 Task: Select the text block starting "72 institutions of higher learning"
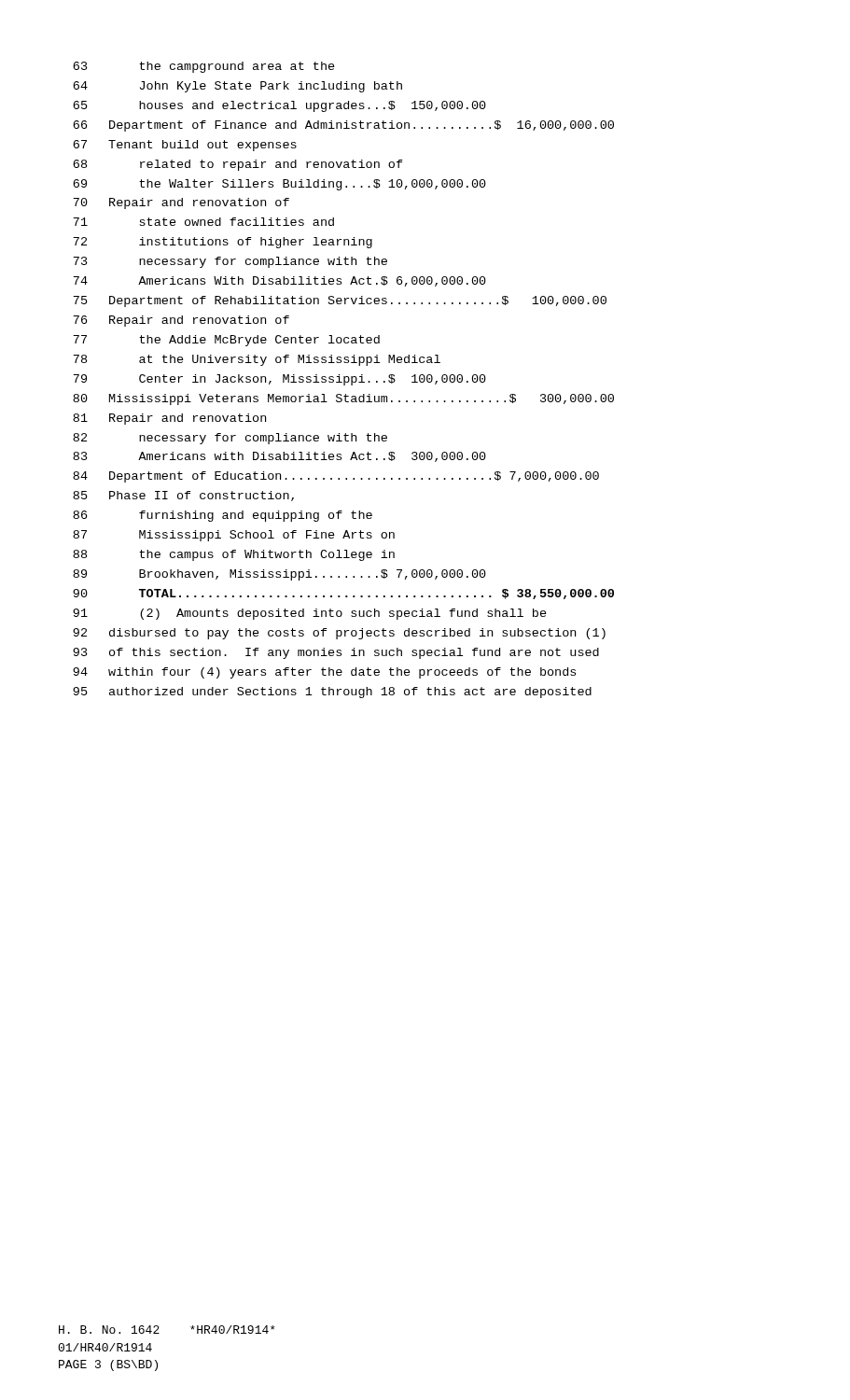pos(215,243)
